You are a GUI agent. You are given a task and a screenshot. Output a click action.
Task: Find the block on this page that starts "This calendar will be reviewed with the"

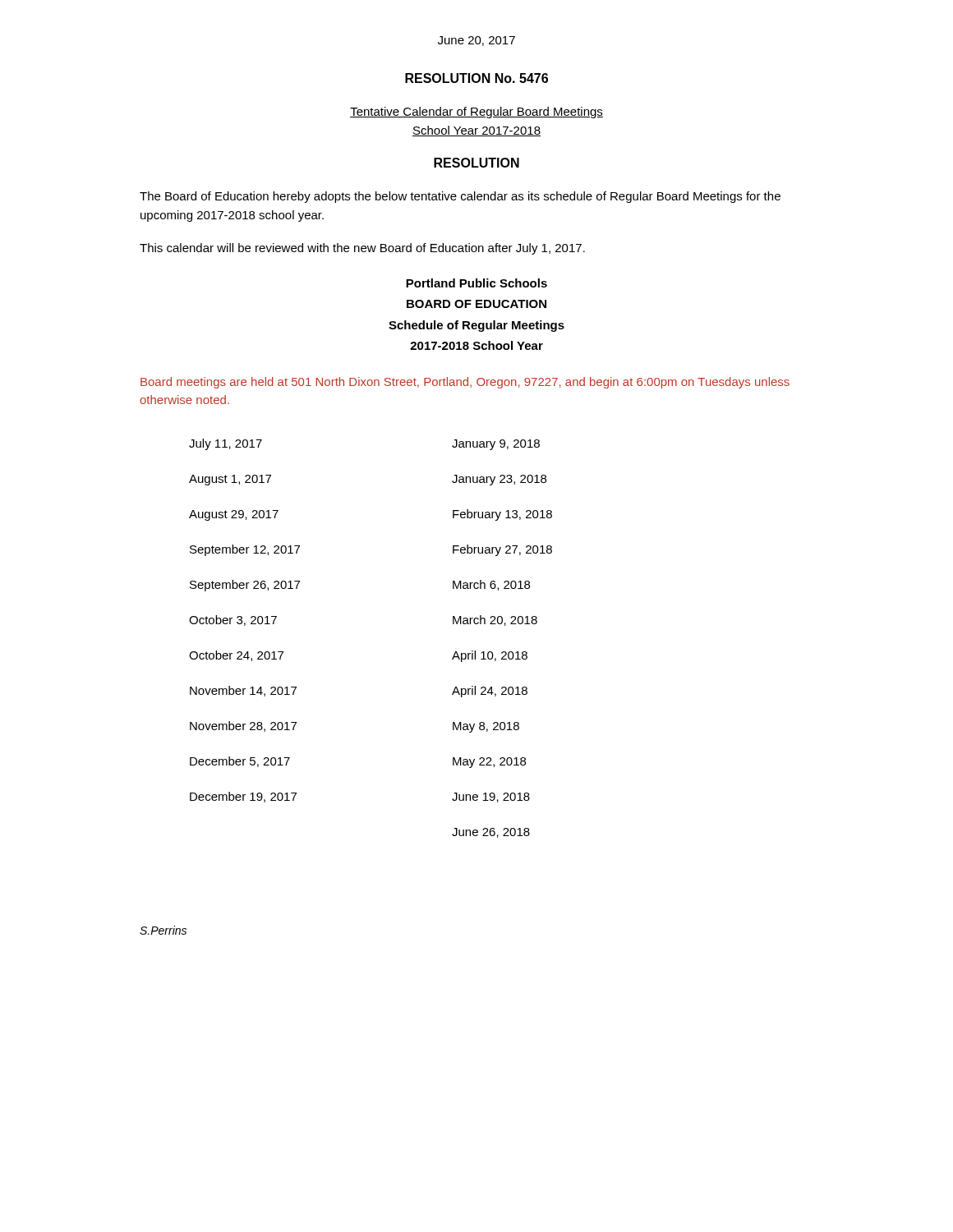[x=363, y=248]
